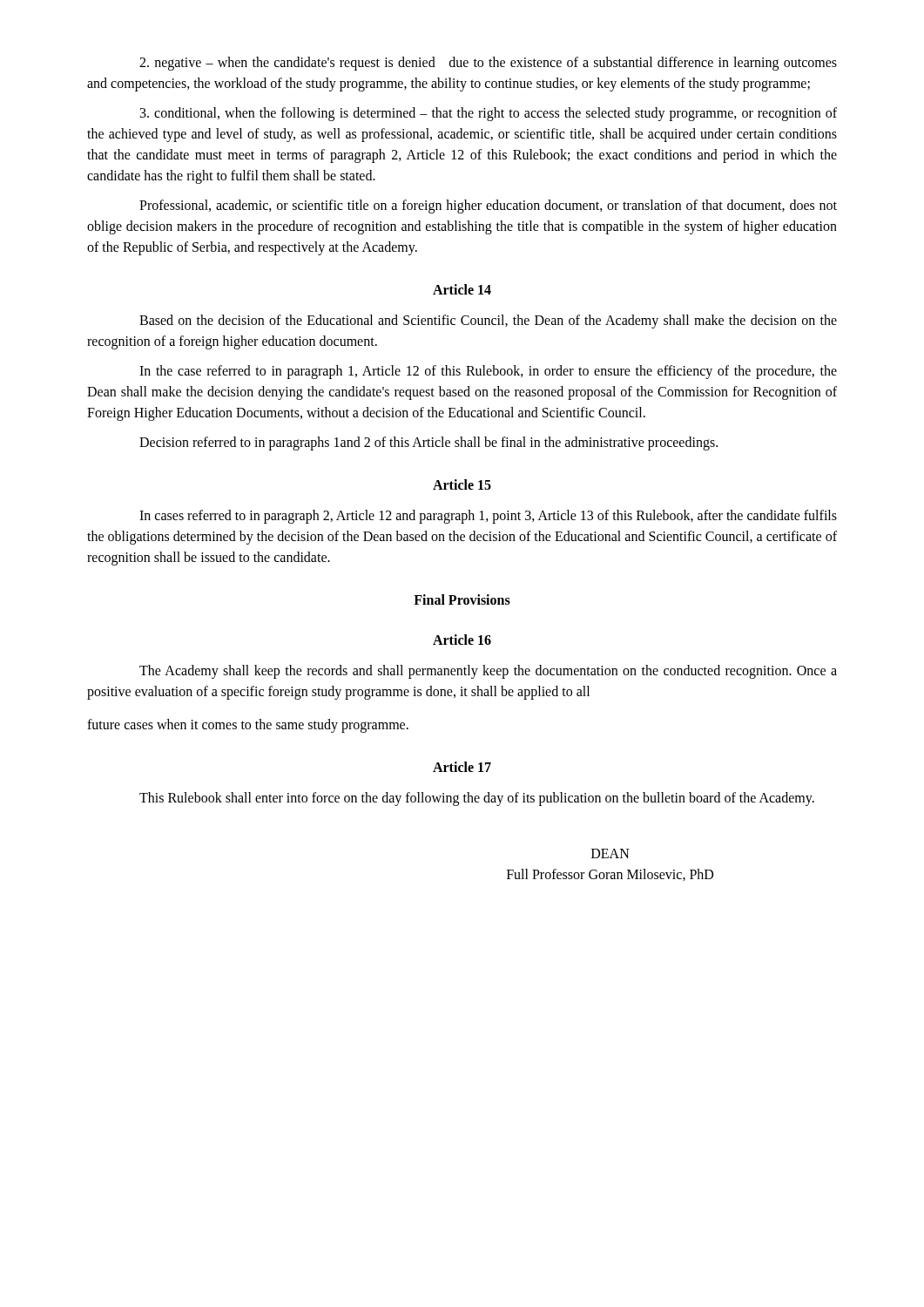Point to the text starting "negative – when the candidate's request is denied"

(x=462, y=73)
